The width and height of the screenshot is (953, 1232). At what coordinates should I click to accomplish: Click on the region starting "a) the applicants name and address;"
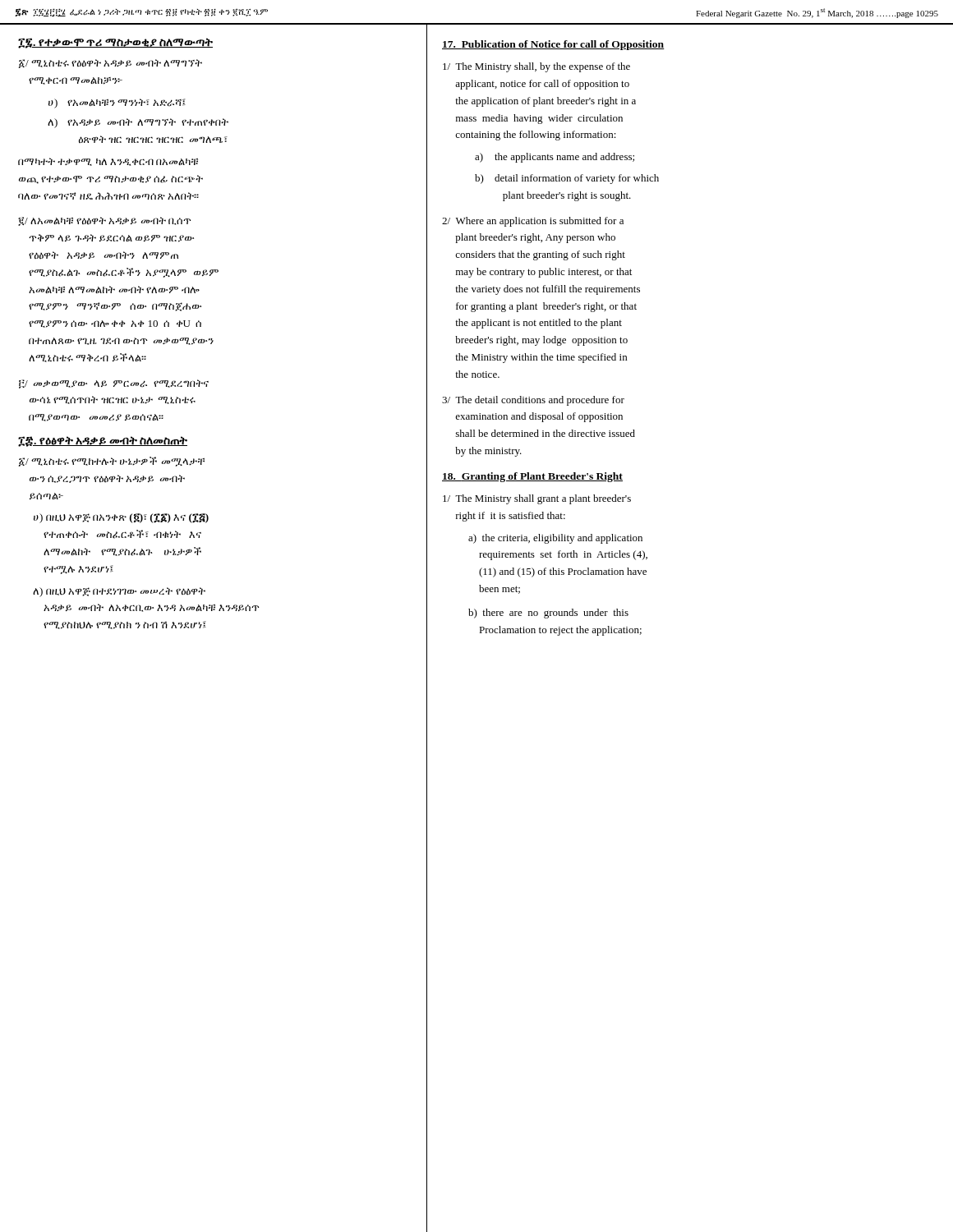pyautogui.click(x=555, y=158)
